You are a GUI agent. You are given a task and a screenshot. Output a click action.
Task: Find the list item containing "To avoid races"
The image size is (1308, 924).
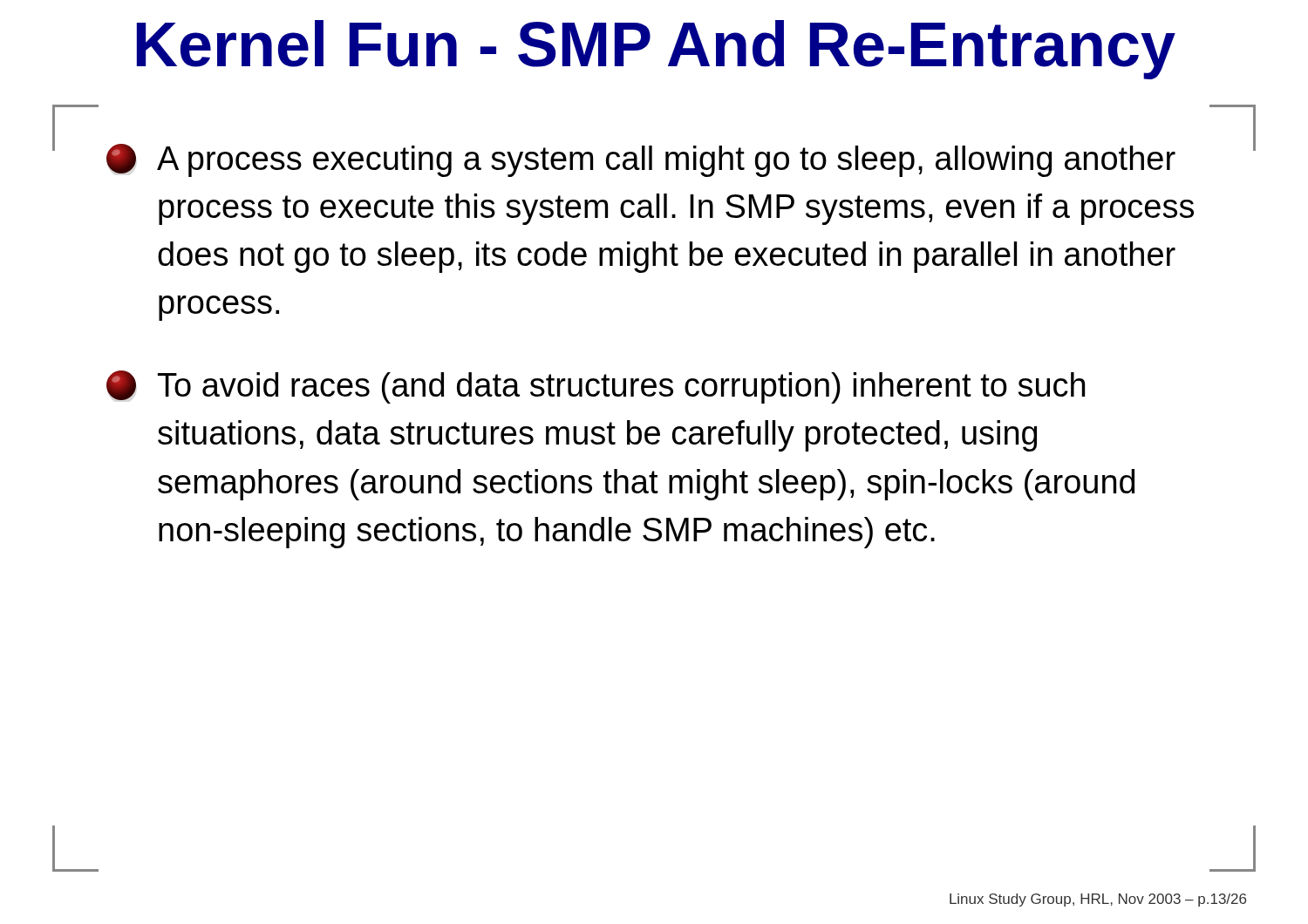click(654, 458)
